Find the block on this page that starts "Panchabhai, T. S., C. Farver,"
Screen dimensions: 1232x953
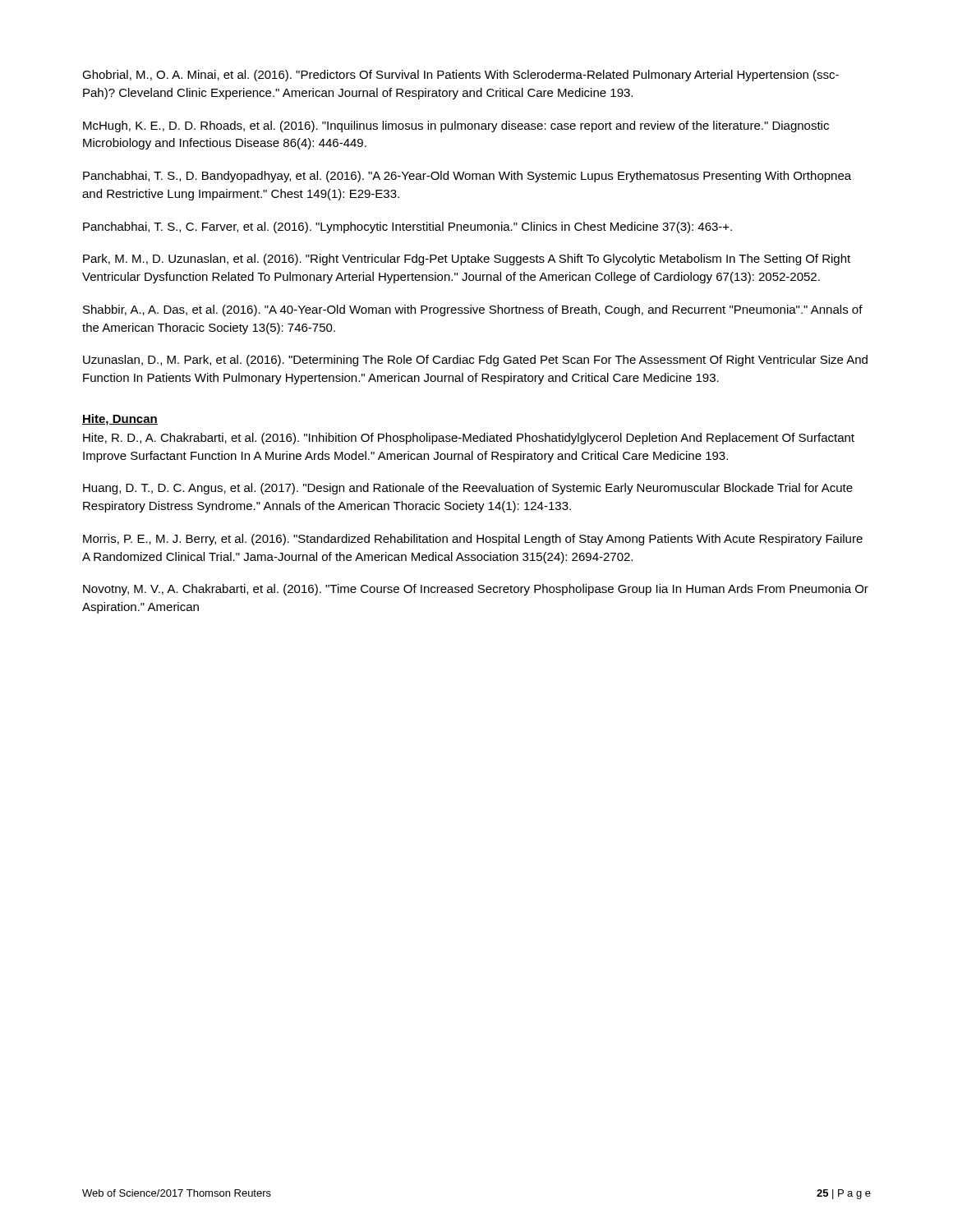click(408, 226)
